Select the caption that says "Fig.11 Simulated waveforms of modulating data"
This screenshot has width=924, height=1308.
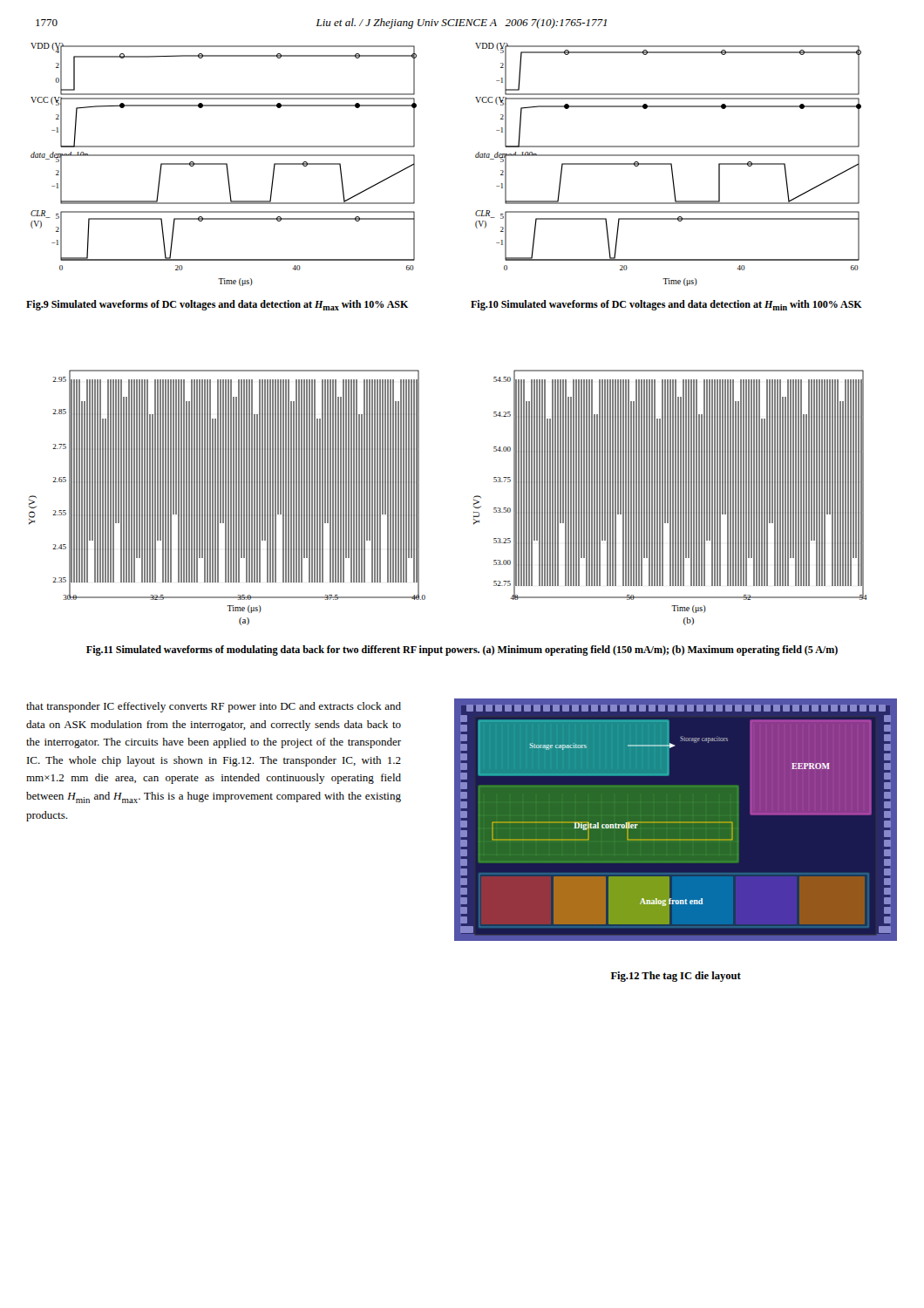pos(462,650)
